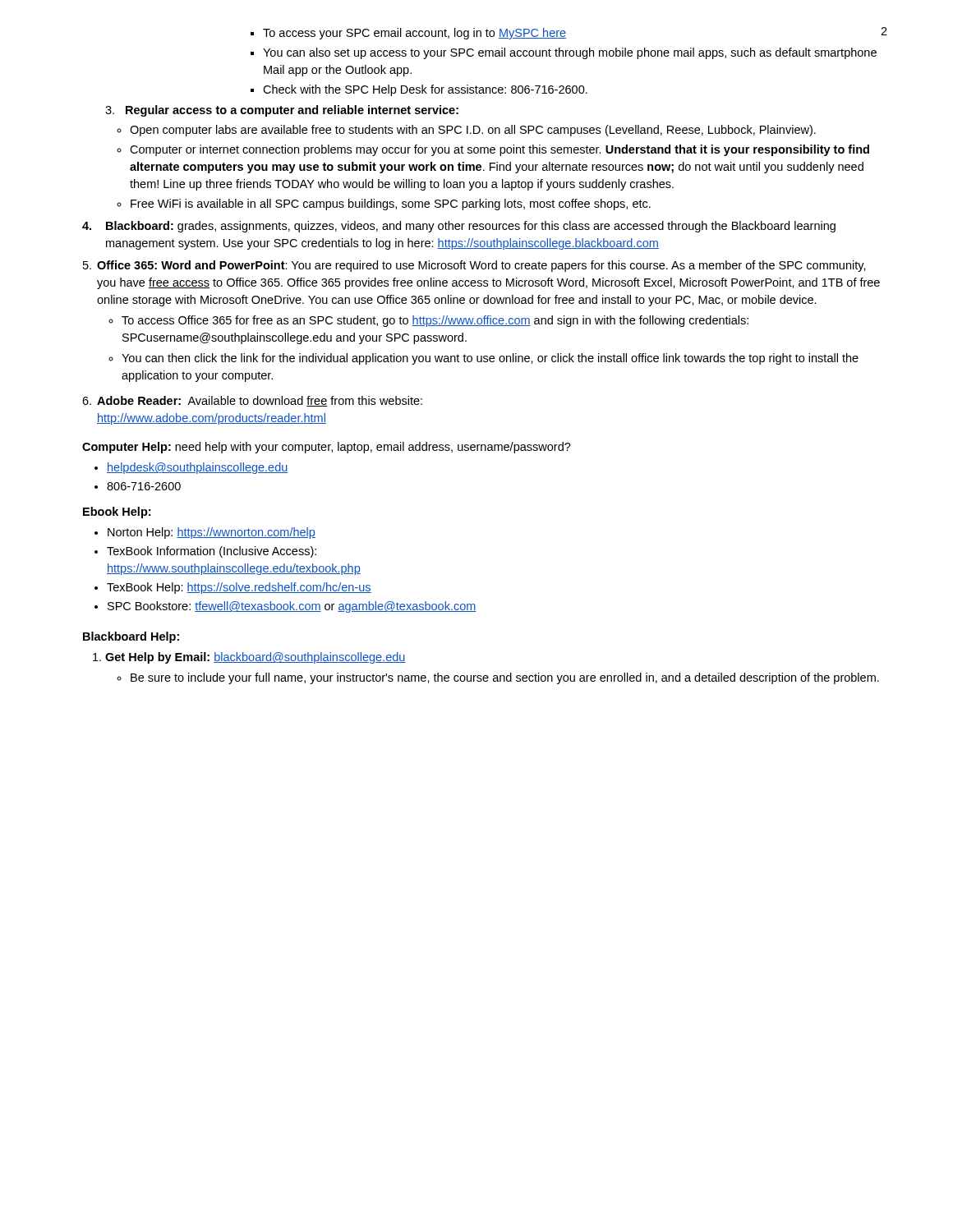The width and height of the screenshot is (953, 1232).
Task: Click the passage that begins "To access Office 365 for free as"
Action: (x=436, y=329)
